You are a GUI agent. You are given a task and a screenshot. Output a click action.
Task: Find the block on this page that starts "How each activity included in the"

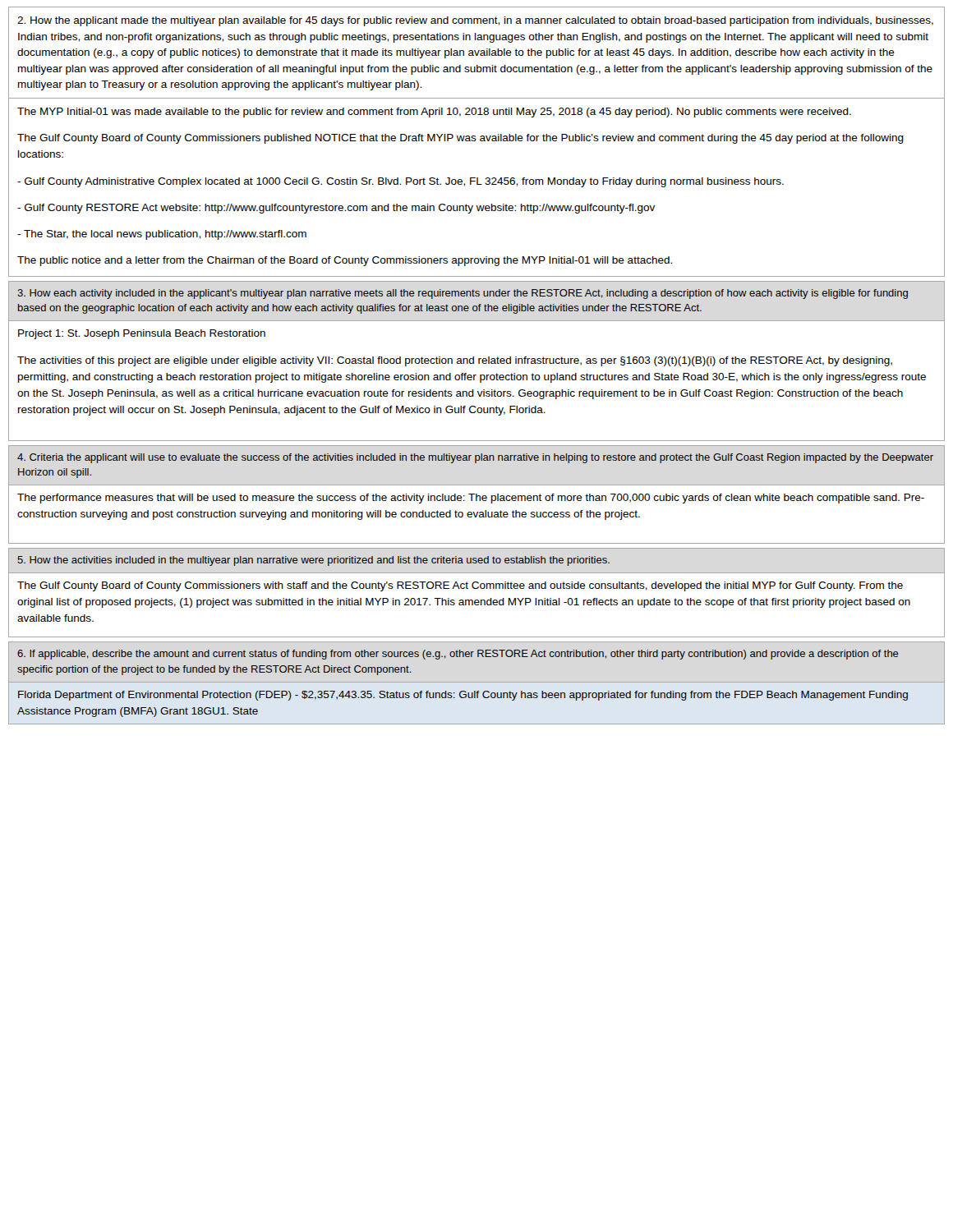463,300
